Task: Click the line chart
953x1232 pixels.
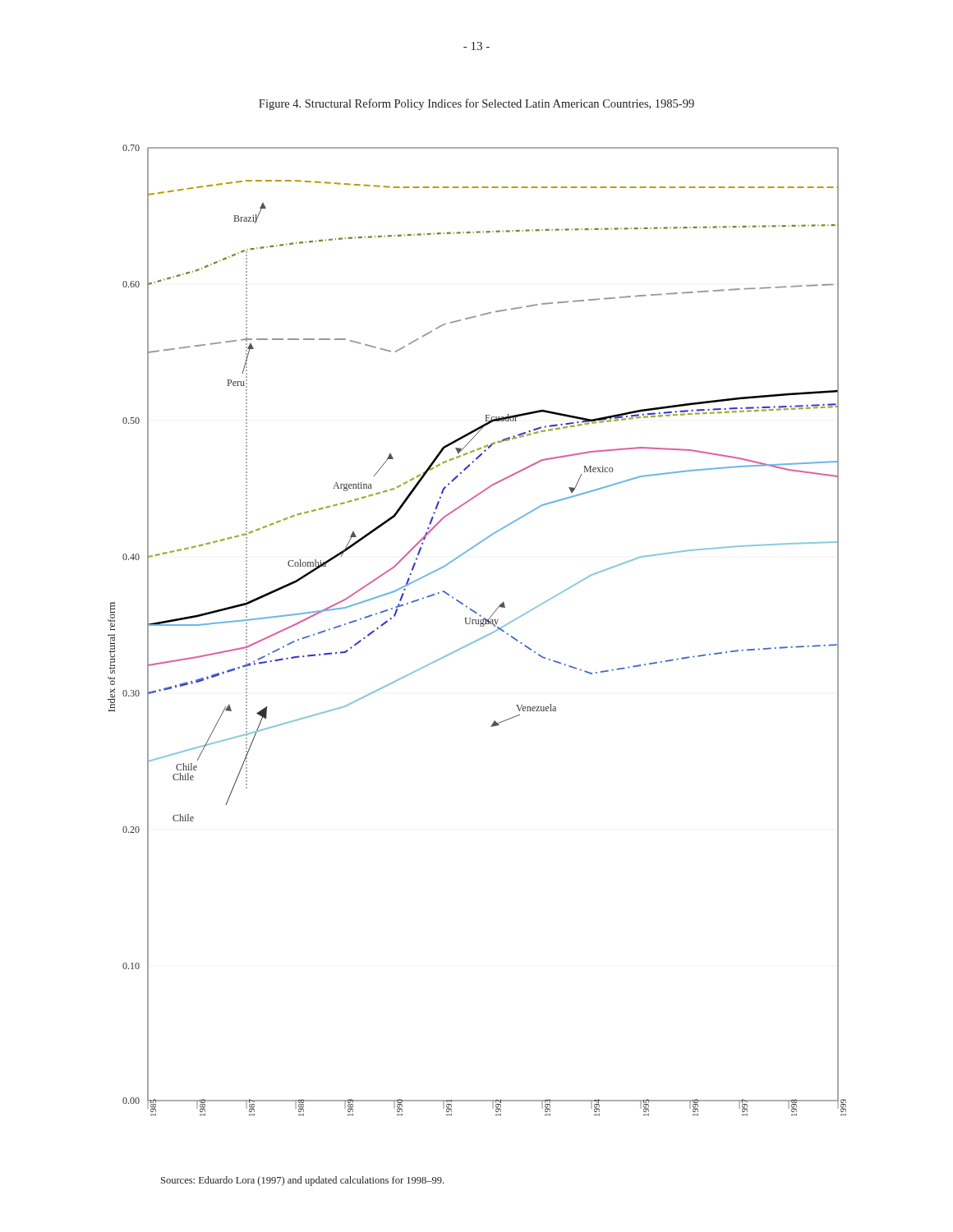Action: [476, 645]
